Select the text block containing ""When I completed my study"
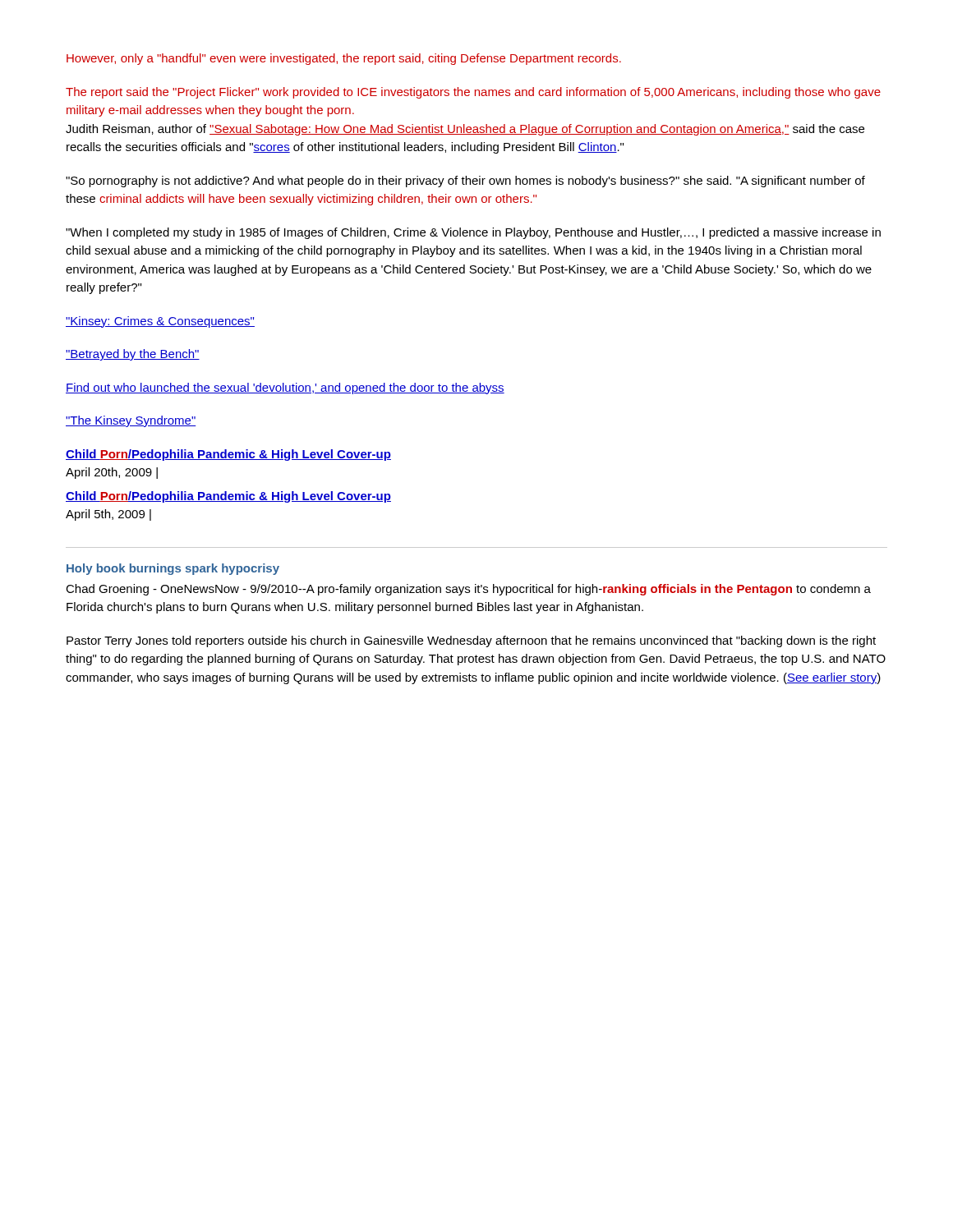Screen dimensions: 1232x953 [474, 259]
